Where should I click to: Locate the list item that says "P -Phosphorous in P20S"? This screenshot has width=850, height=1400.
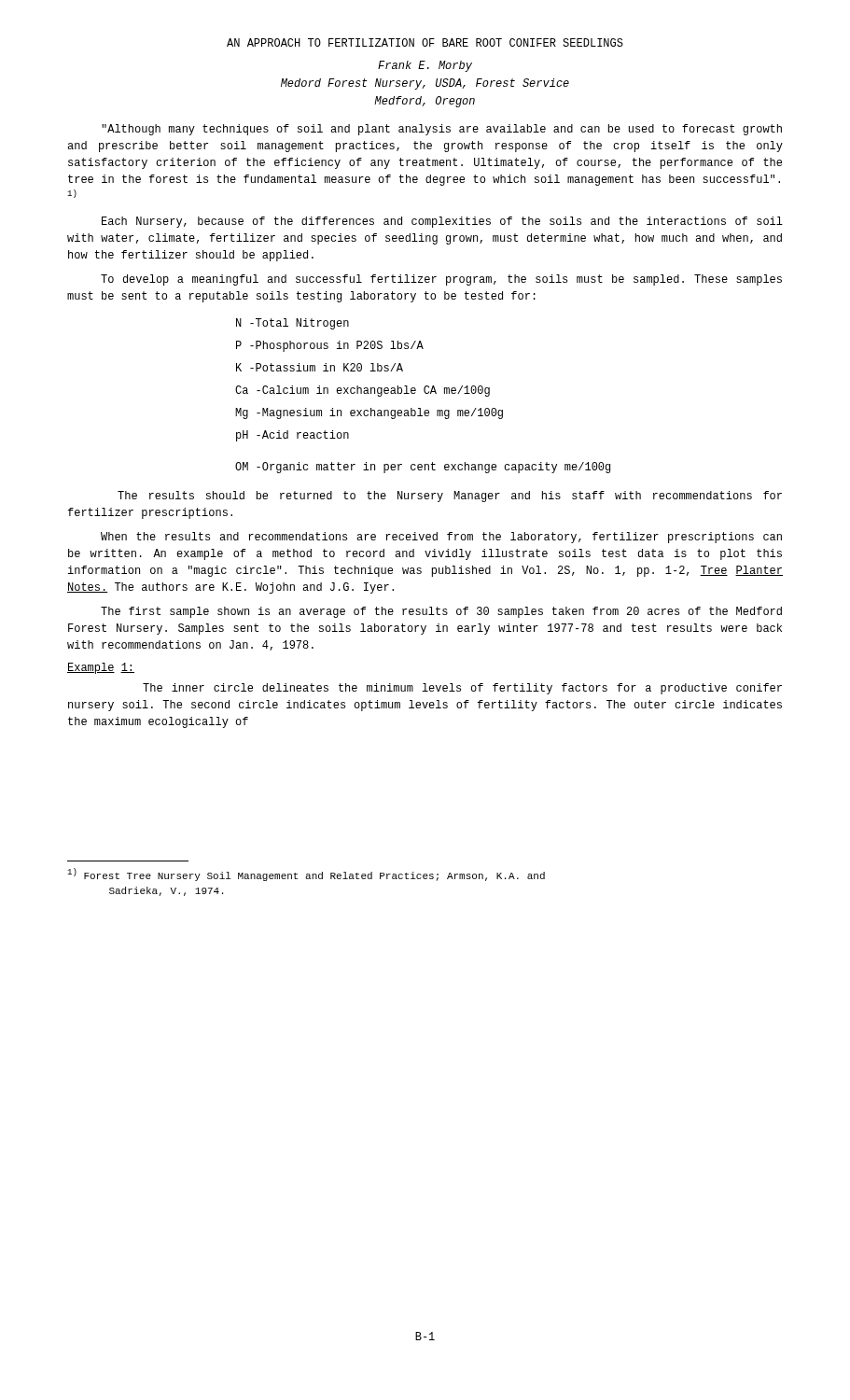click(x=329, y=346)
